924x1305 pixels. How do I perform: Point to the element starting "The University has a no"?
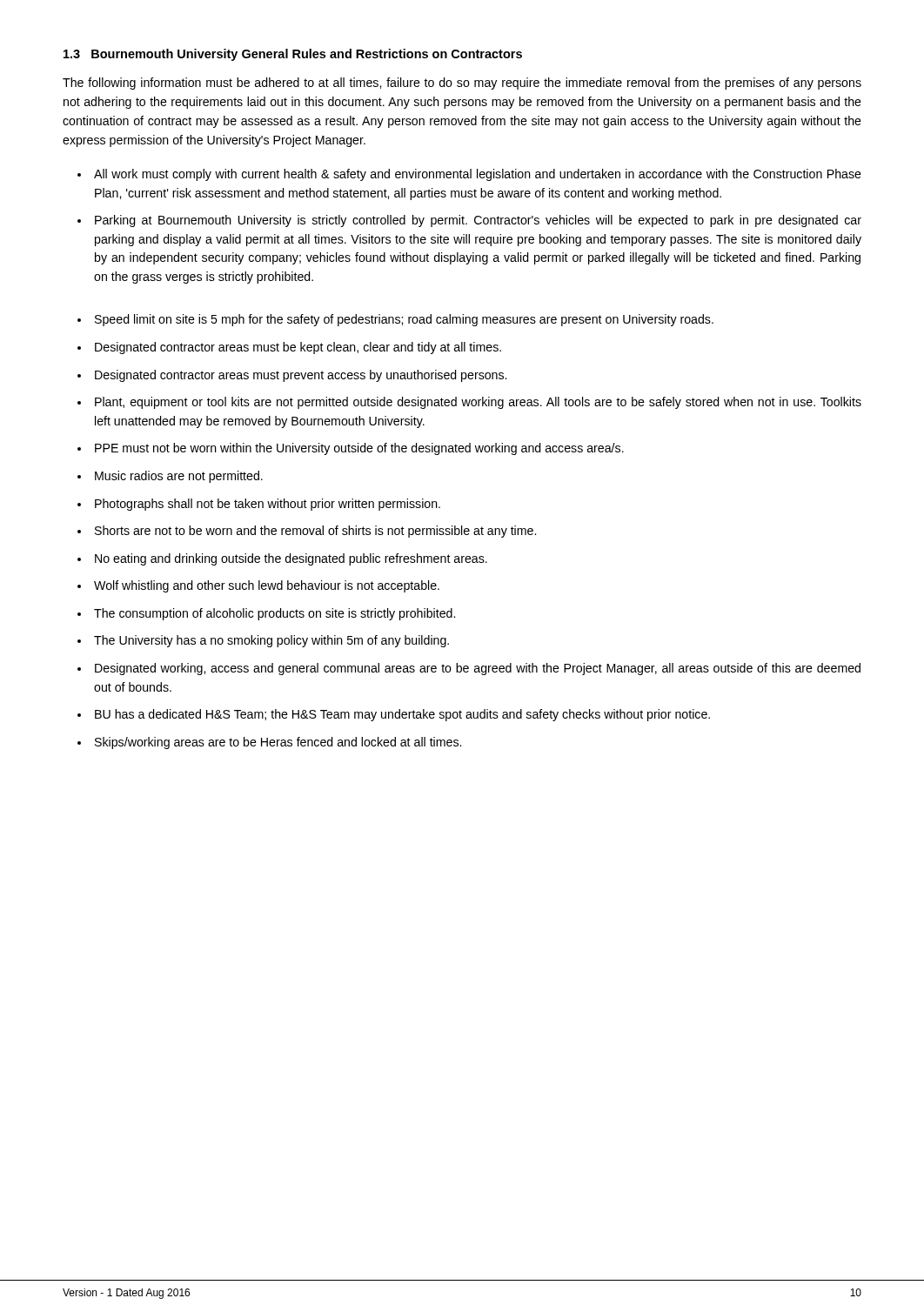pyautogui.click(x=272, y=641)
